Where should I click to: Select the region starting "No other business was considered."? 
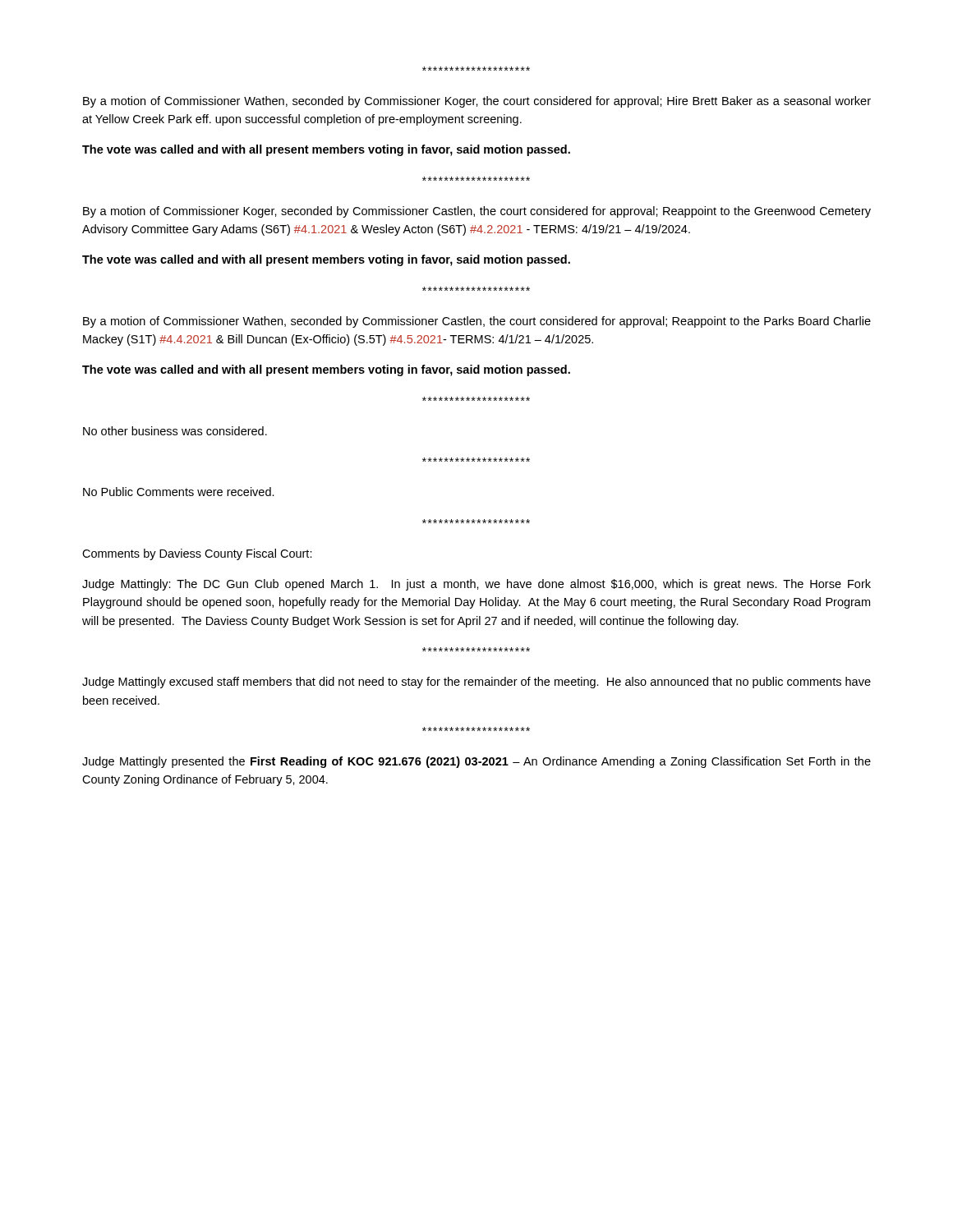click(175, 431)
